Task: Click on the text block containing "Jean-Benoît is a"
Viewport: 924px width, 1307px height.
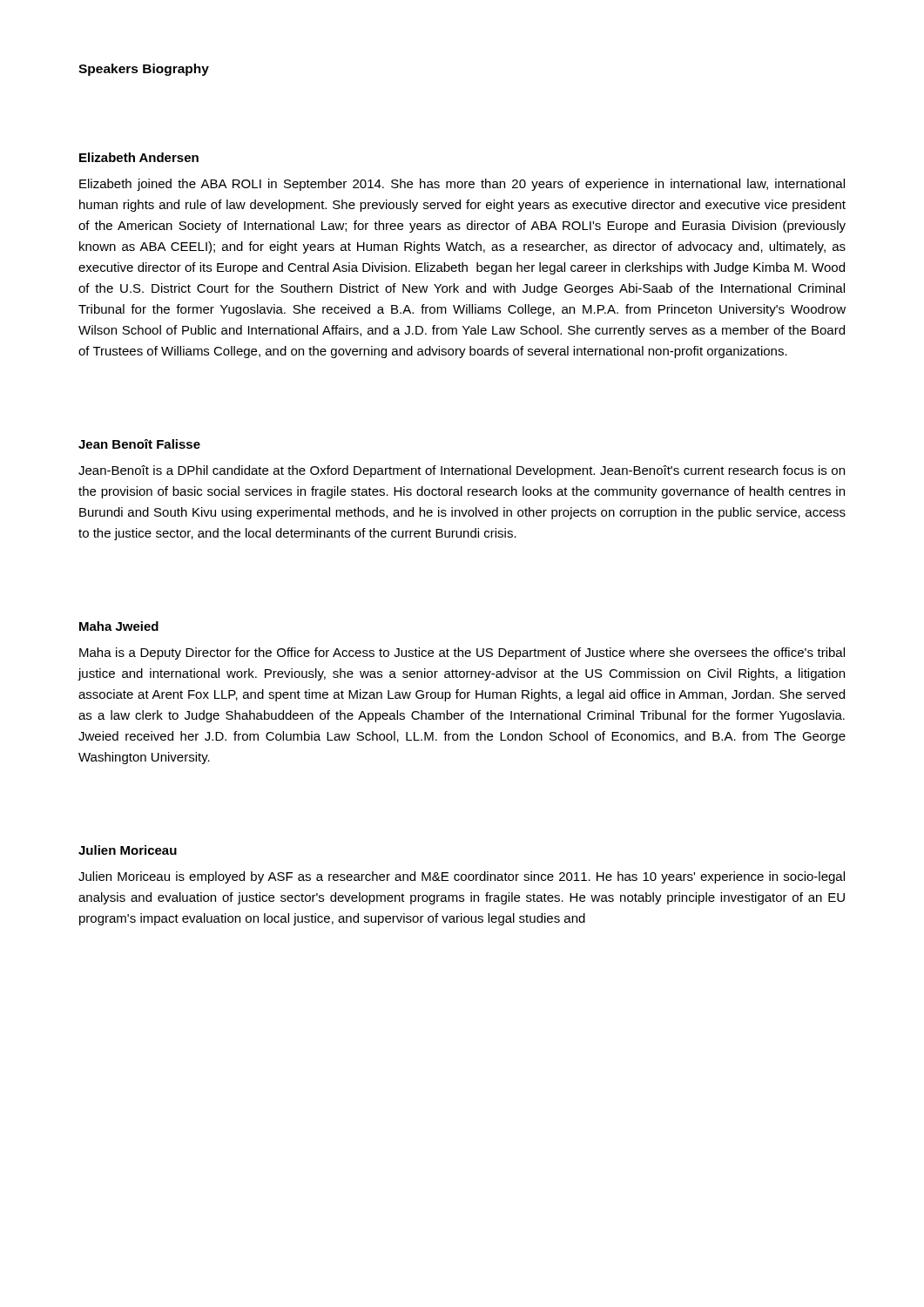Action: coord(462,501)
